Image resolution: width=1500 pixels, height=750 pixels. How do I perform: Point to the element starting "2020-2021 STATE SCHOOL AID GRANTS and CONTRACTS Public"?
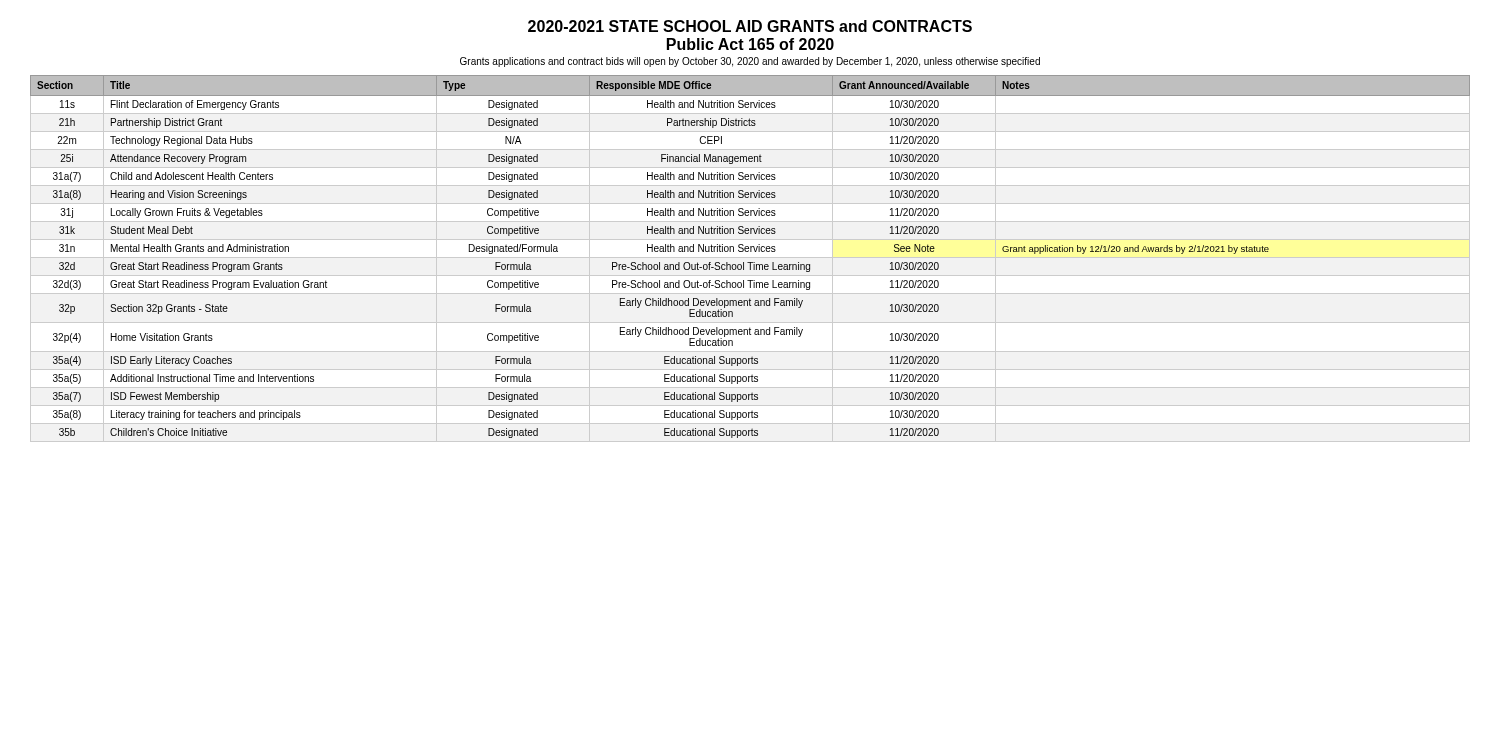pos(750,36)
